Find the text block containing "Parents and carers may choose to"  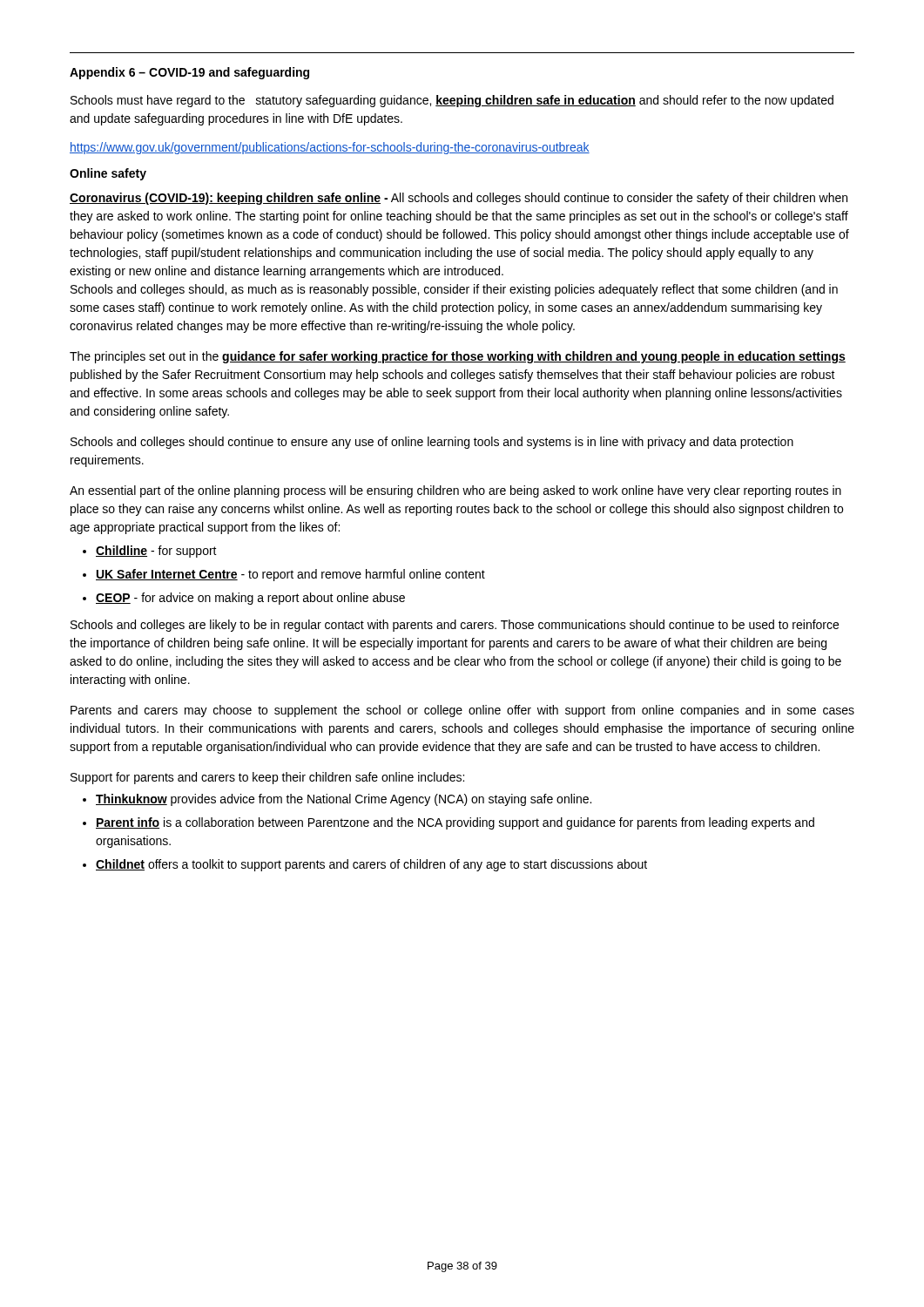pyautogui.click(x=462, y=728)
